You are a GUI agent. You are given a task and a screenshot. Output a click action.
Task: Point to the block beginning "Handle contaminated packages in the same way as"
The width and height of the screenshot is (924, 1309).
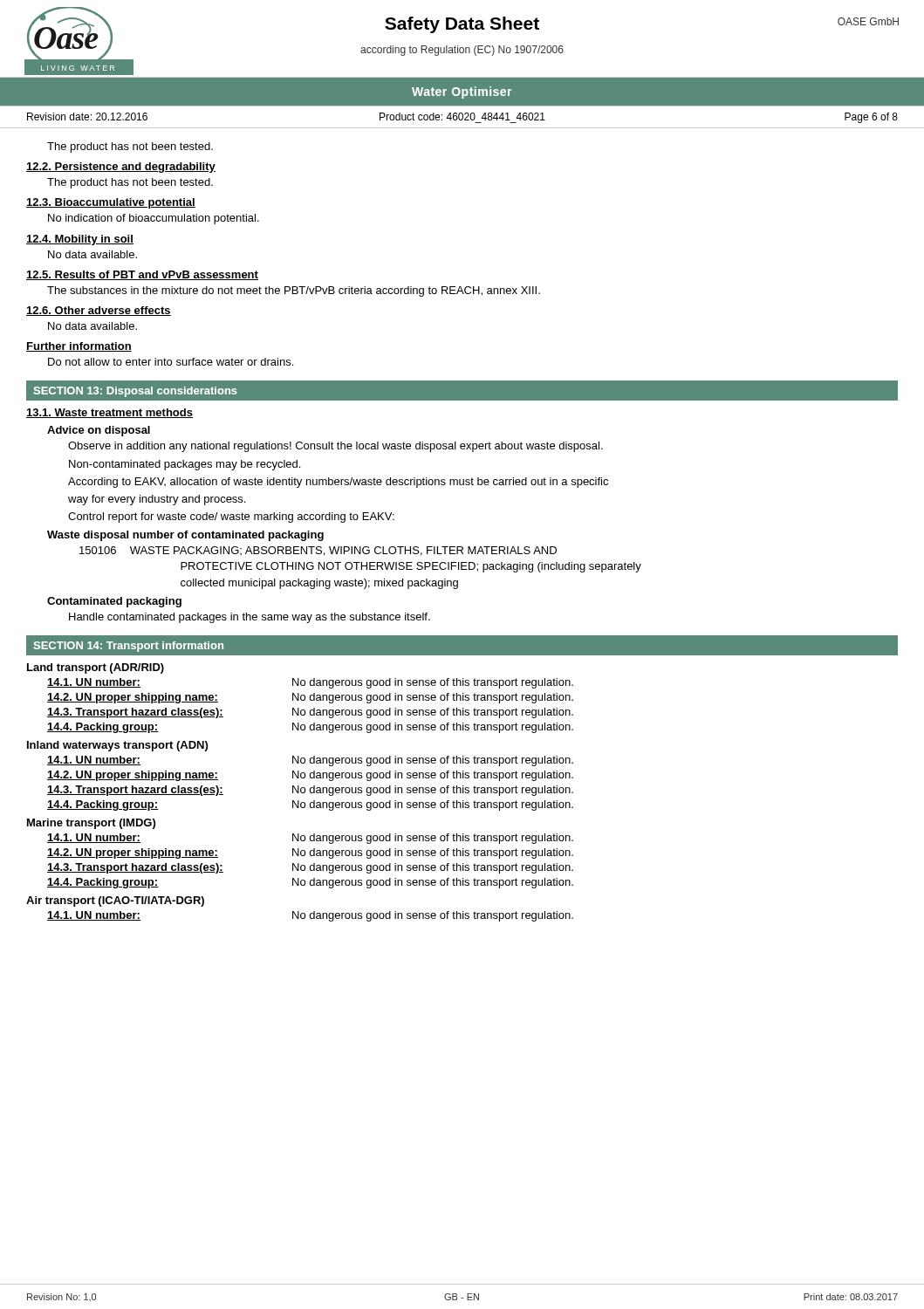(249, 616)
